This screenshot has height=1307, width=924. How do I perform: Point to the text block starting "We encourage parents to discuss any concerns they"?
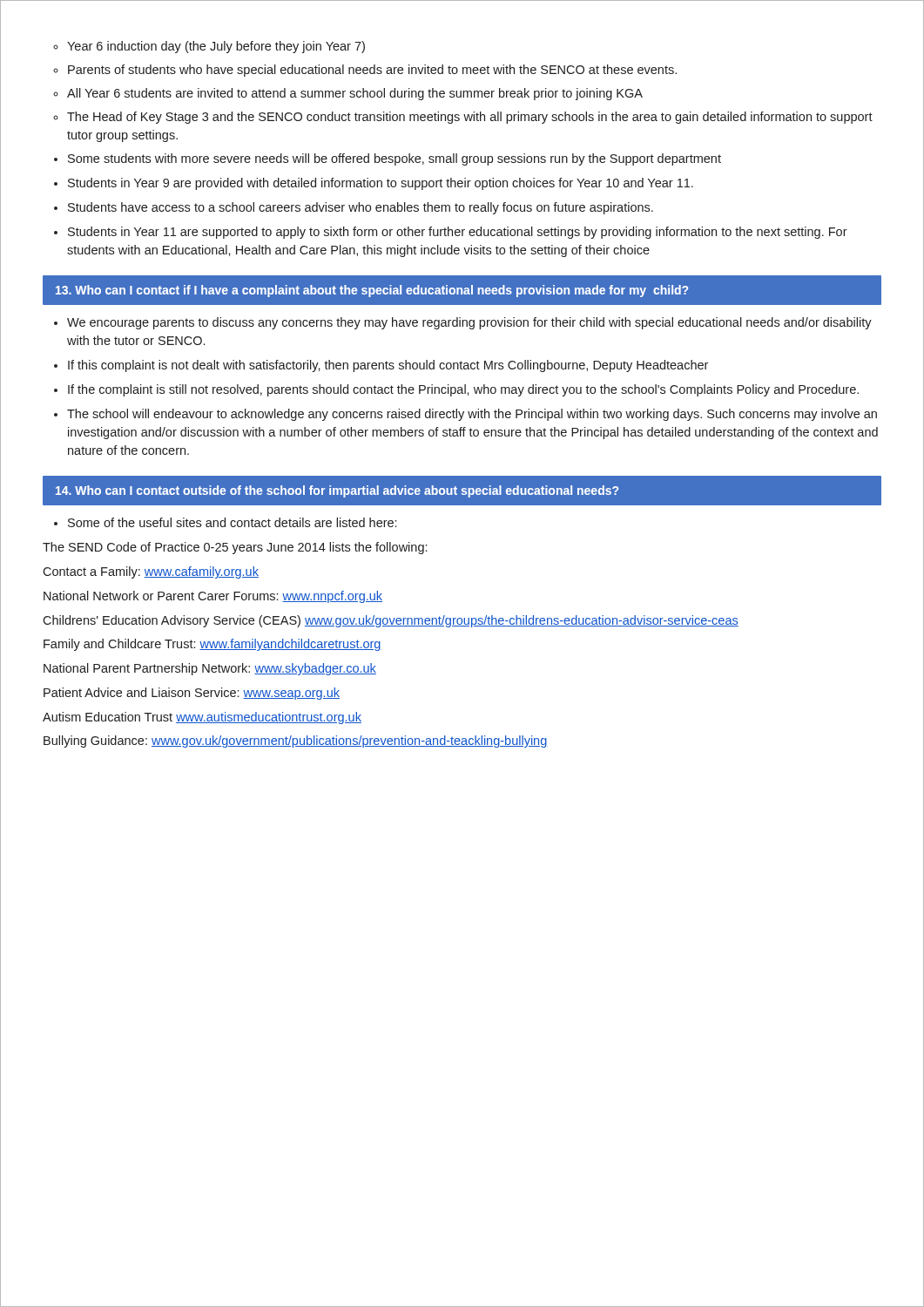[469, 332]
